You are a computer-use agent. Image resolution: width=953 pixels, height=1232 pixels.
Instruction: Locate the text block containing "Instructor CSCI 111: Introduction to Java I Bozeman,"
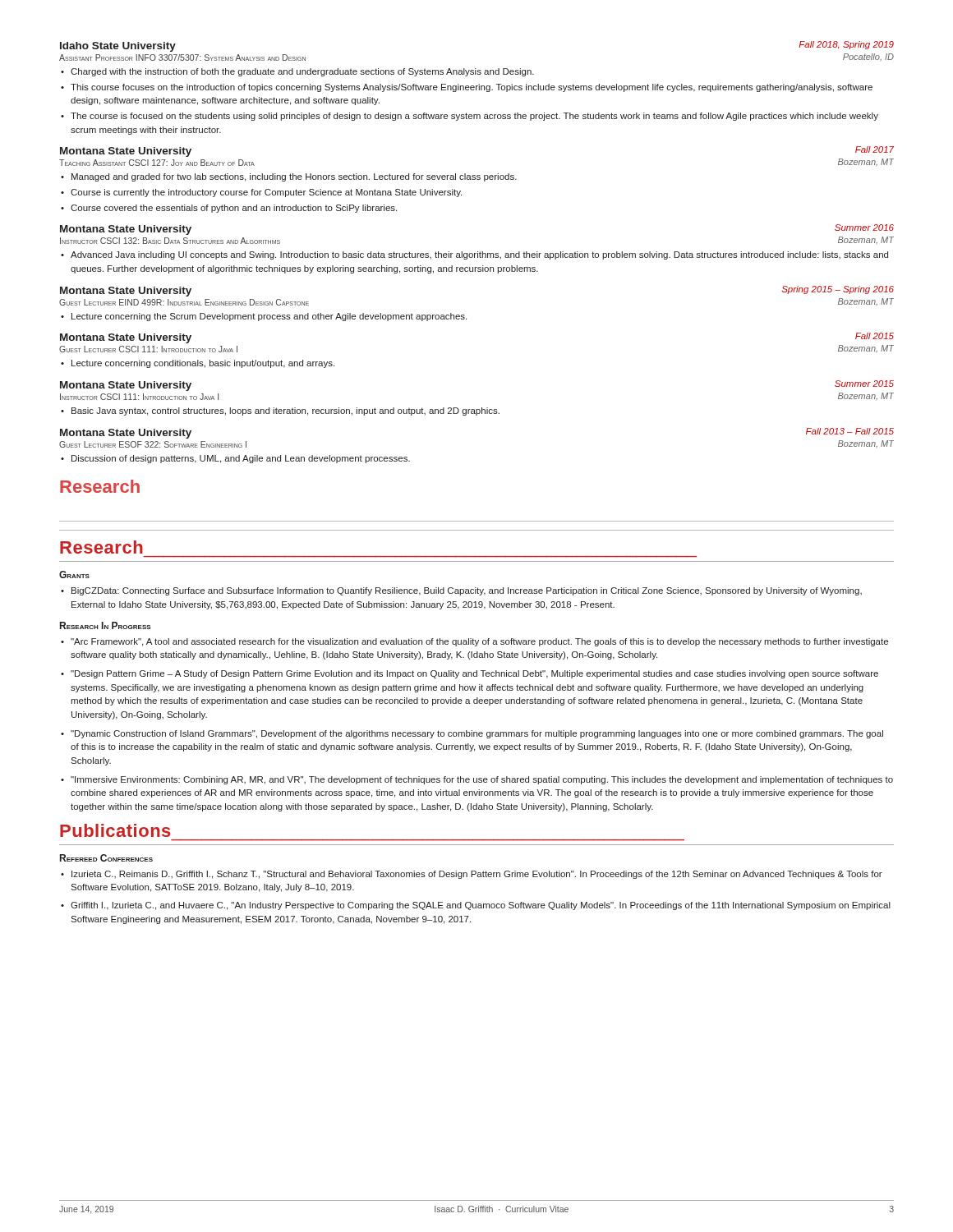[x=138, y=395]
